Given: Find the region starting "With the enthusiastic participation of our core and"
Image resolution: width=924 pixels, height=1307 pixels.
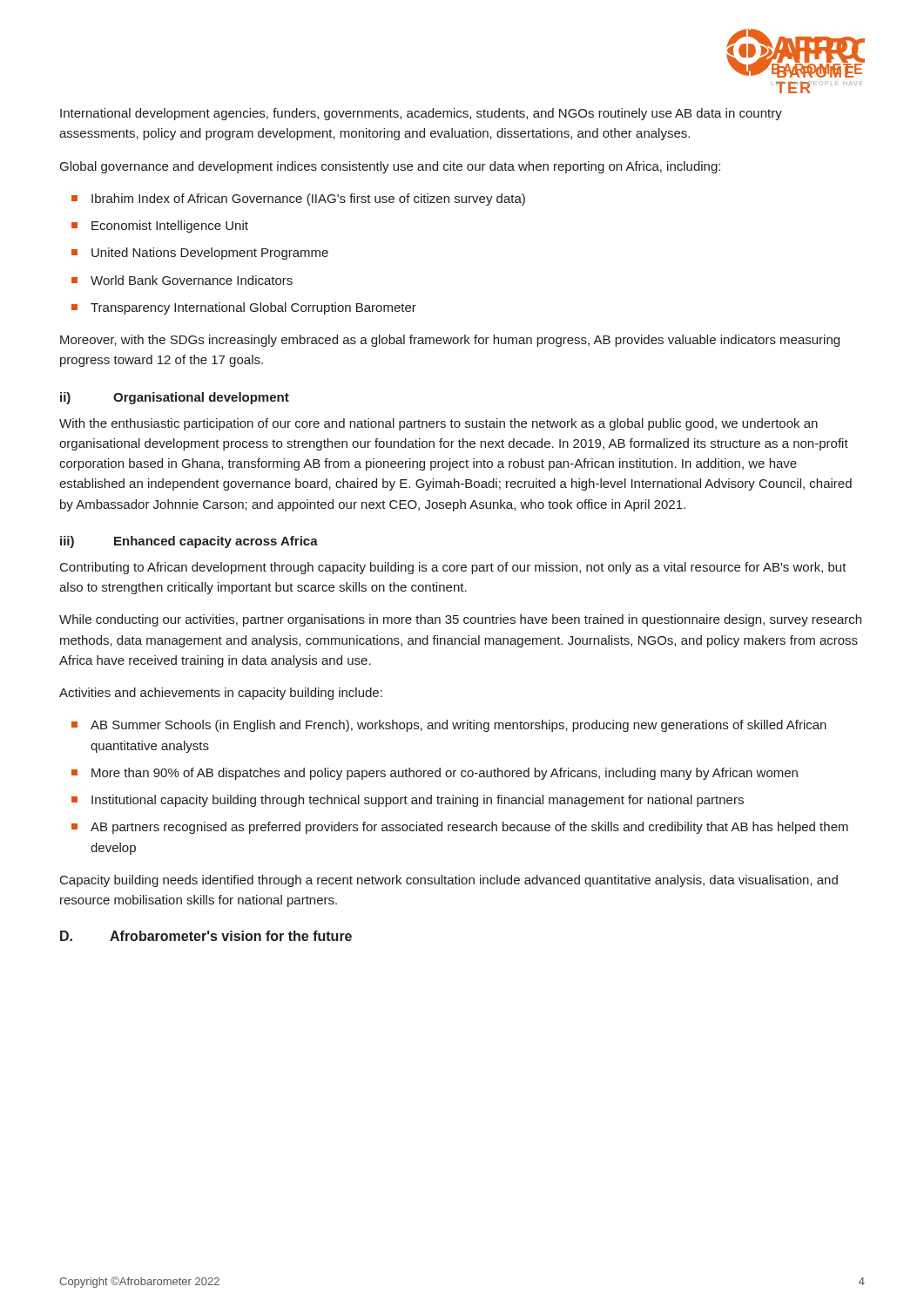Looking at the screenshot, I should (x=462, y=463).
